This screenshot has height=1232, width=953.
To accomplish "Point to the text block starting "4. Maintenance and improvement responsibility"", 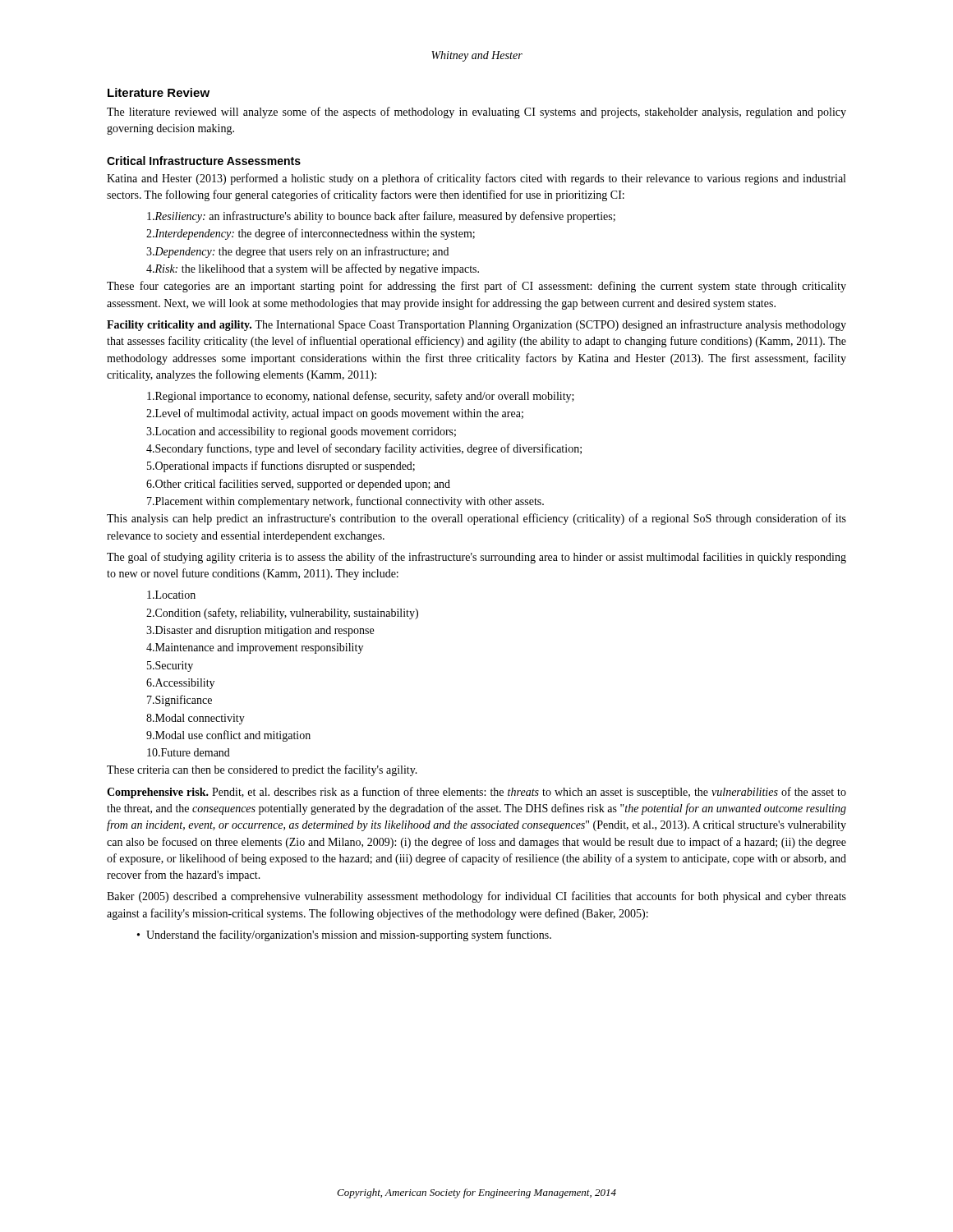I will coord(255,648).
